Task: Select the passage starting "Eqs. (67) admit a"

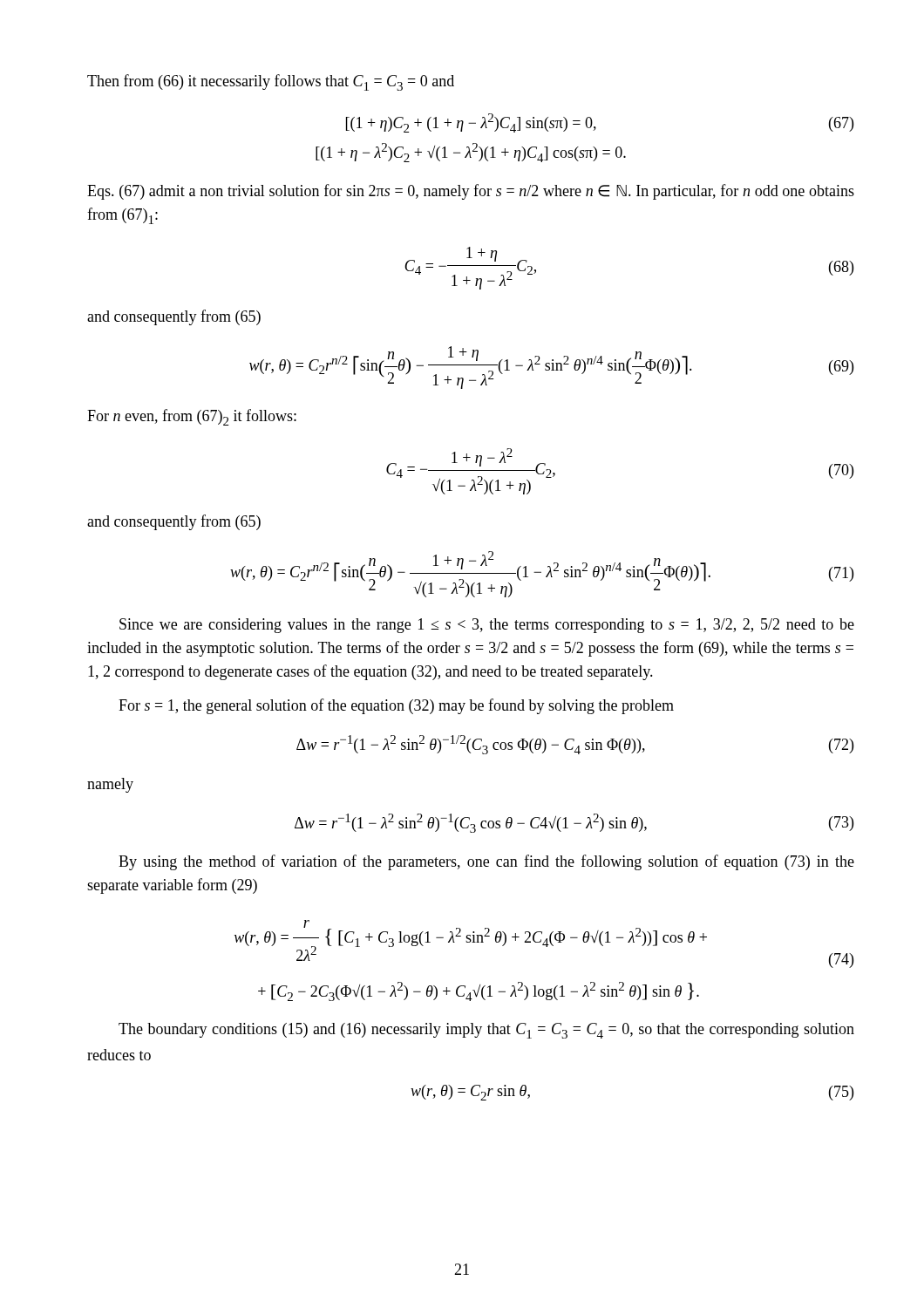Action: pyautogui.click(x=471, y=205)
